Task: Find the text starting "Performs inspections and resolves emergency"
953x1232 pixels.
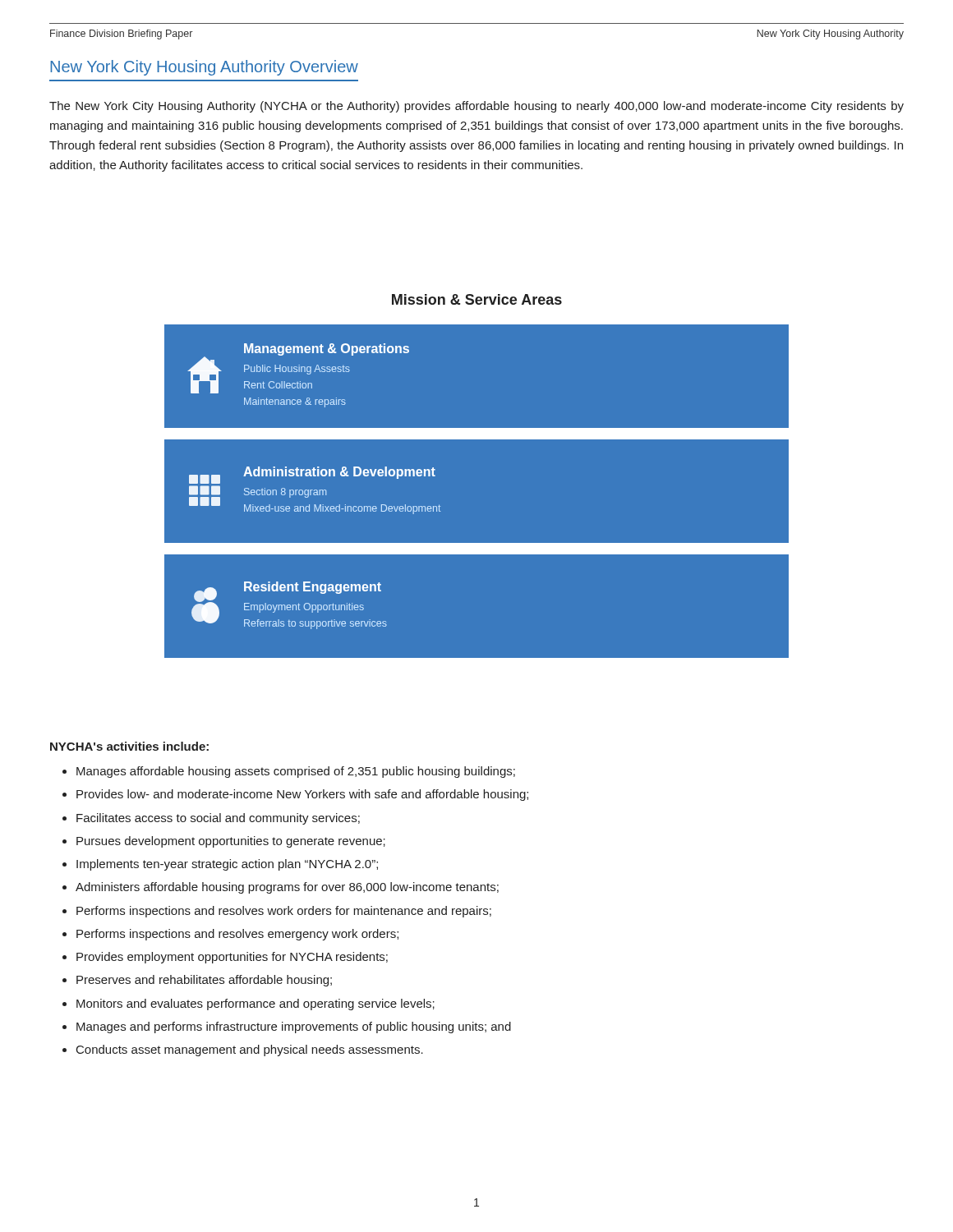Action: (x=238, y=933)
